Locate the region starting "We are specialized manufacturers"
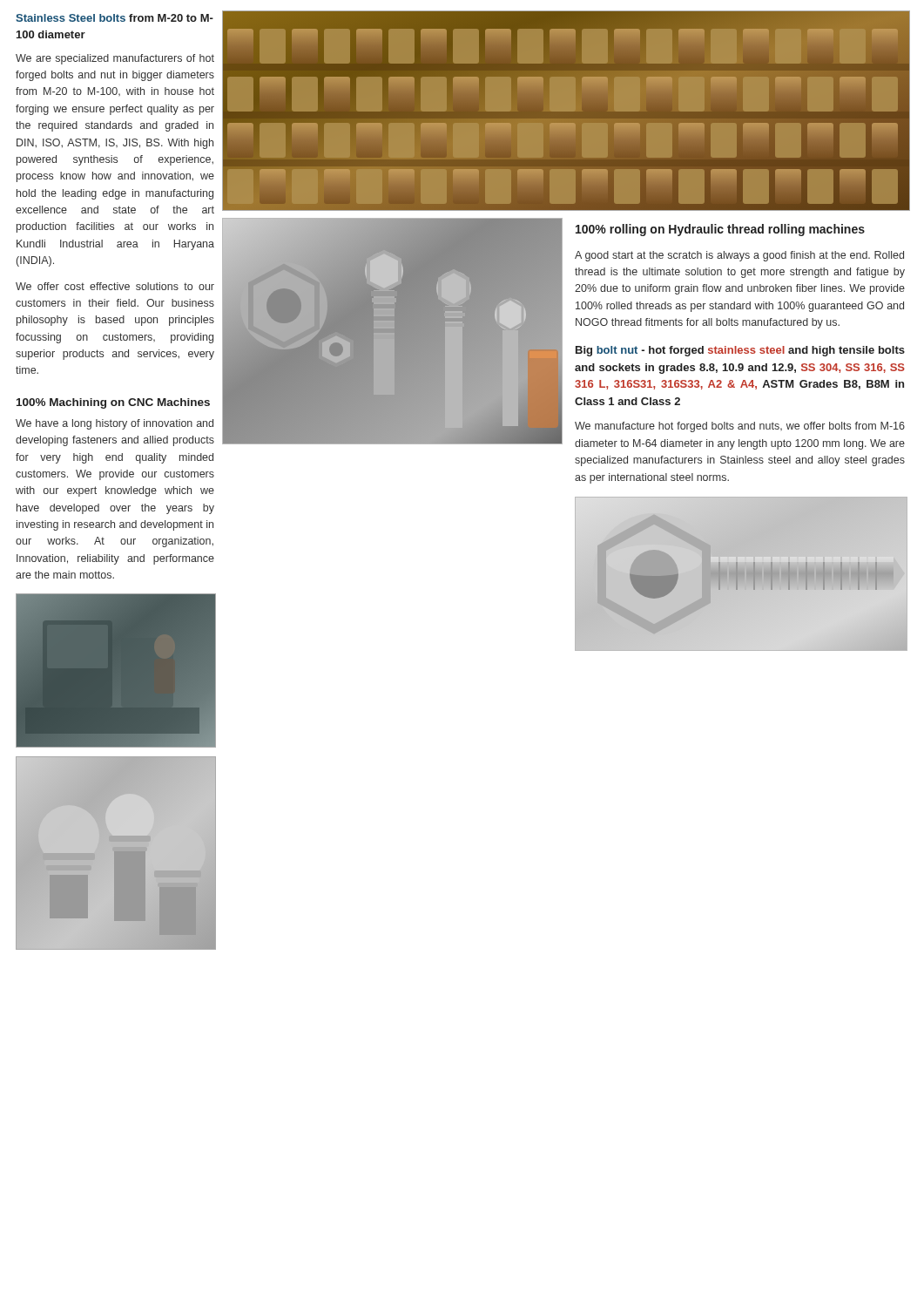The height and width of the screenshot is (1307, 924). coord(115,159)
